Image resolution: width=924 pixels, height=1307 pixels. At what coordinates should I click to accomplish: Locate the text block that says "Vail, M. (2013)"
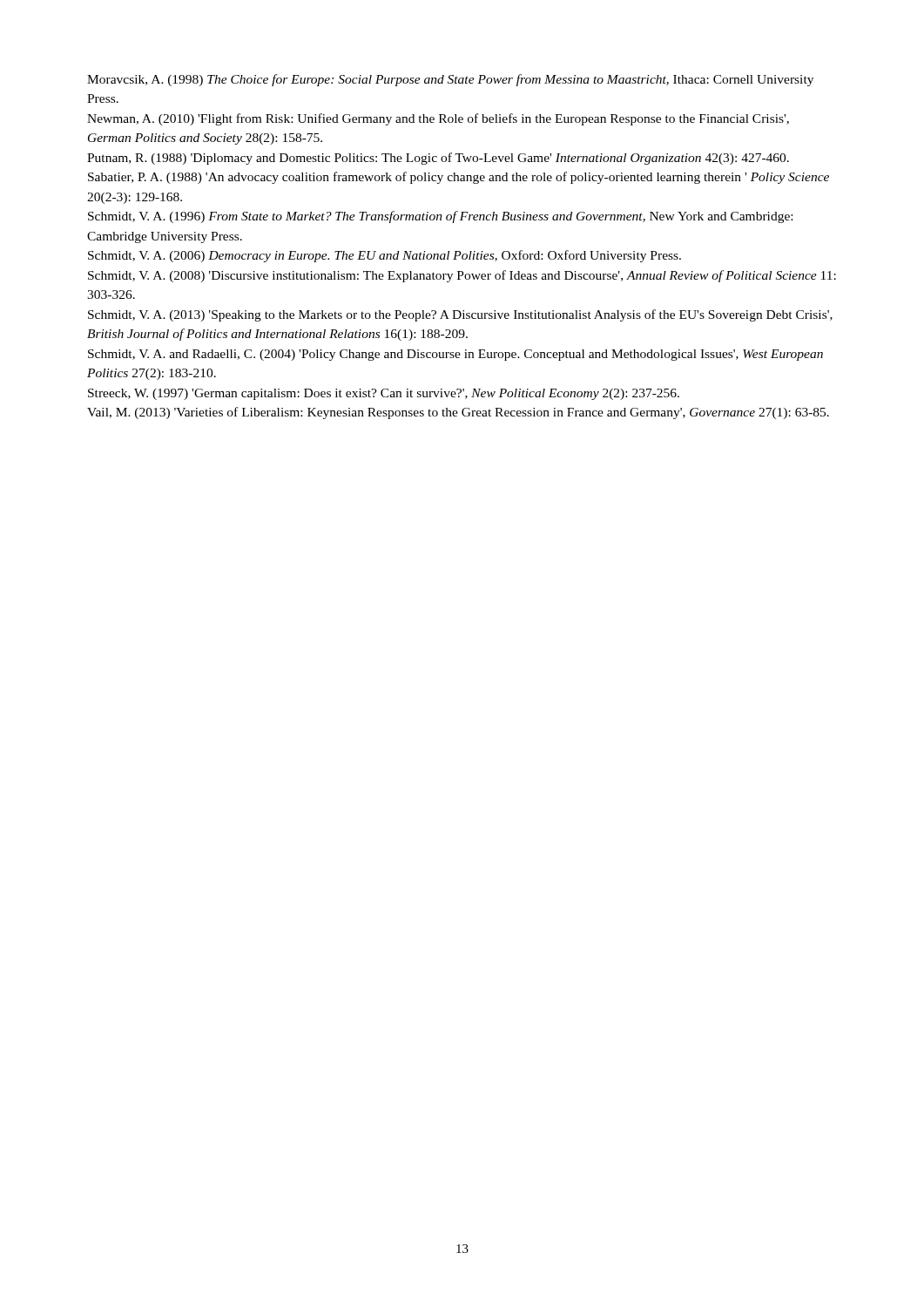[x=458, y=412]
